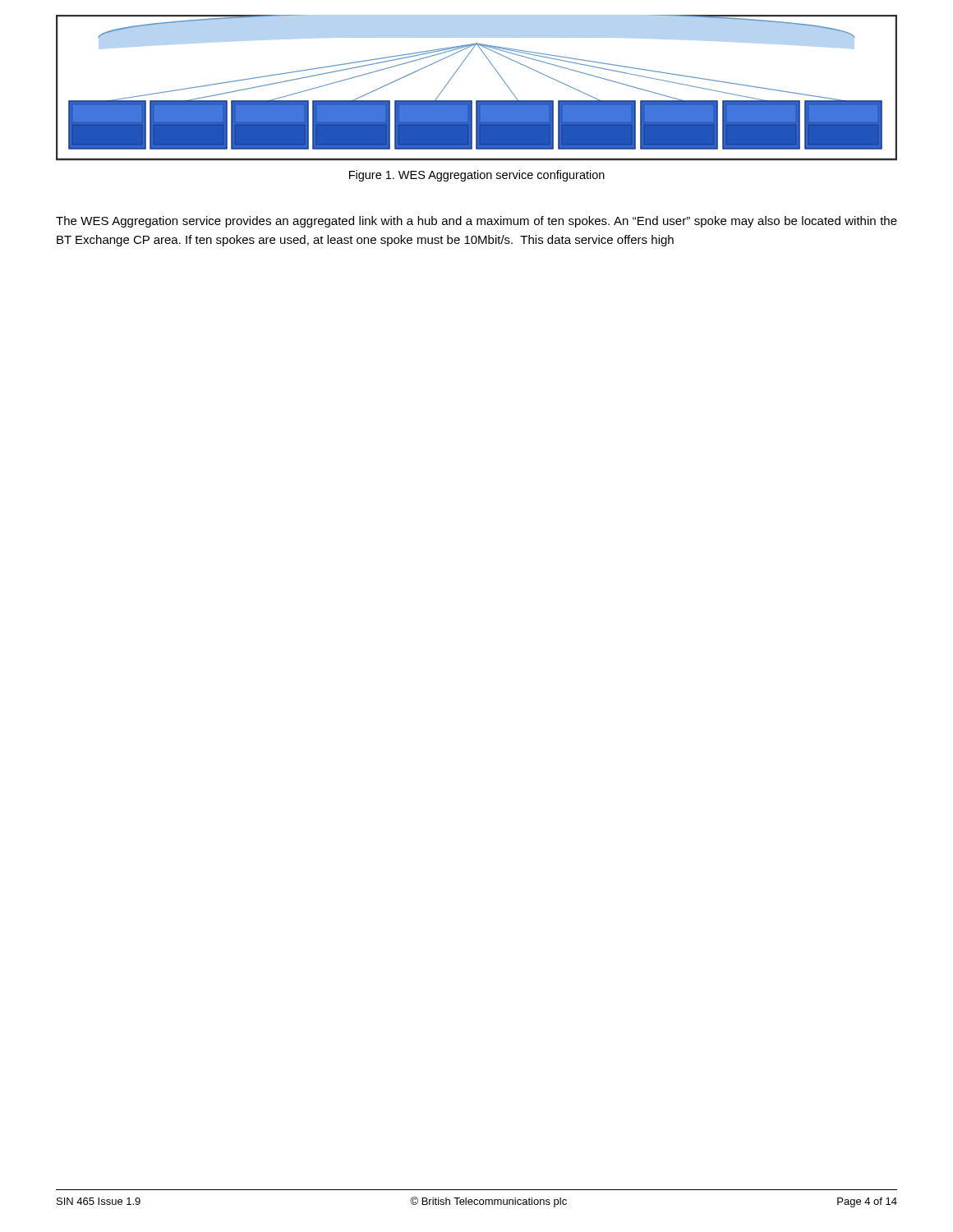Navigate to the element starting "Figure 1. WES"
This screenshot has width=953, height=1232.
[476, 175]
